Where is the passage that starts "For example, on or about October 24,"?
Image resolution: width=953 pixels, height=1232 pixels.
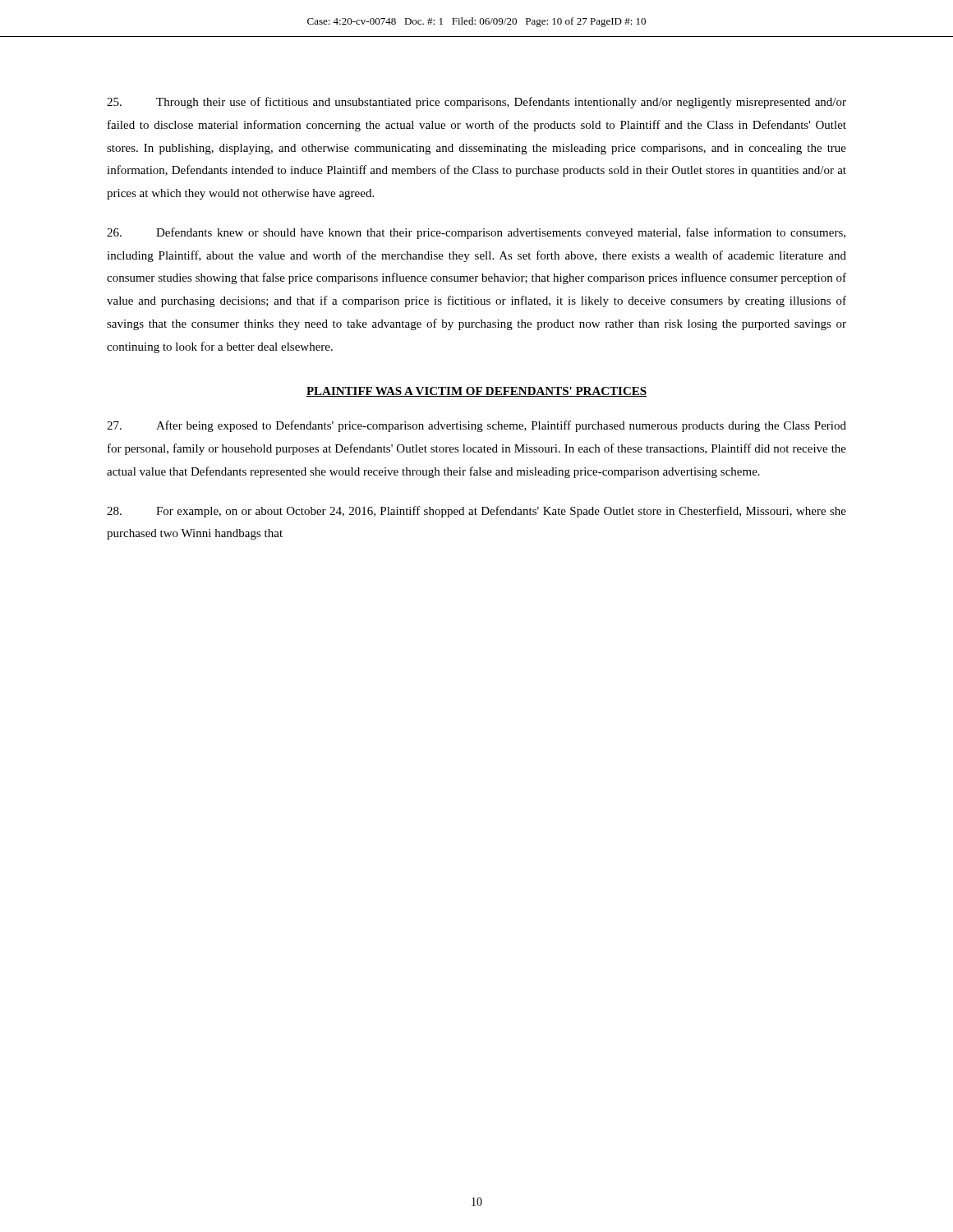point(476,523)
